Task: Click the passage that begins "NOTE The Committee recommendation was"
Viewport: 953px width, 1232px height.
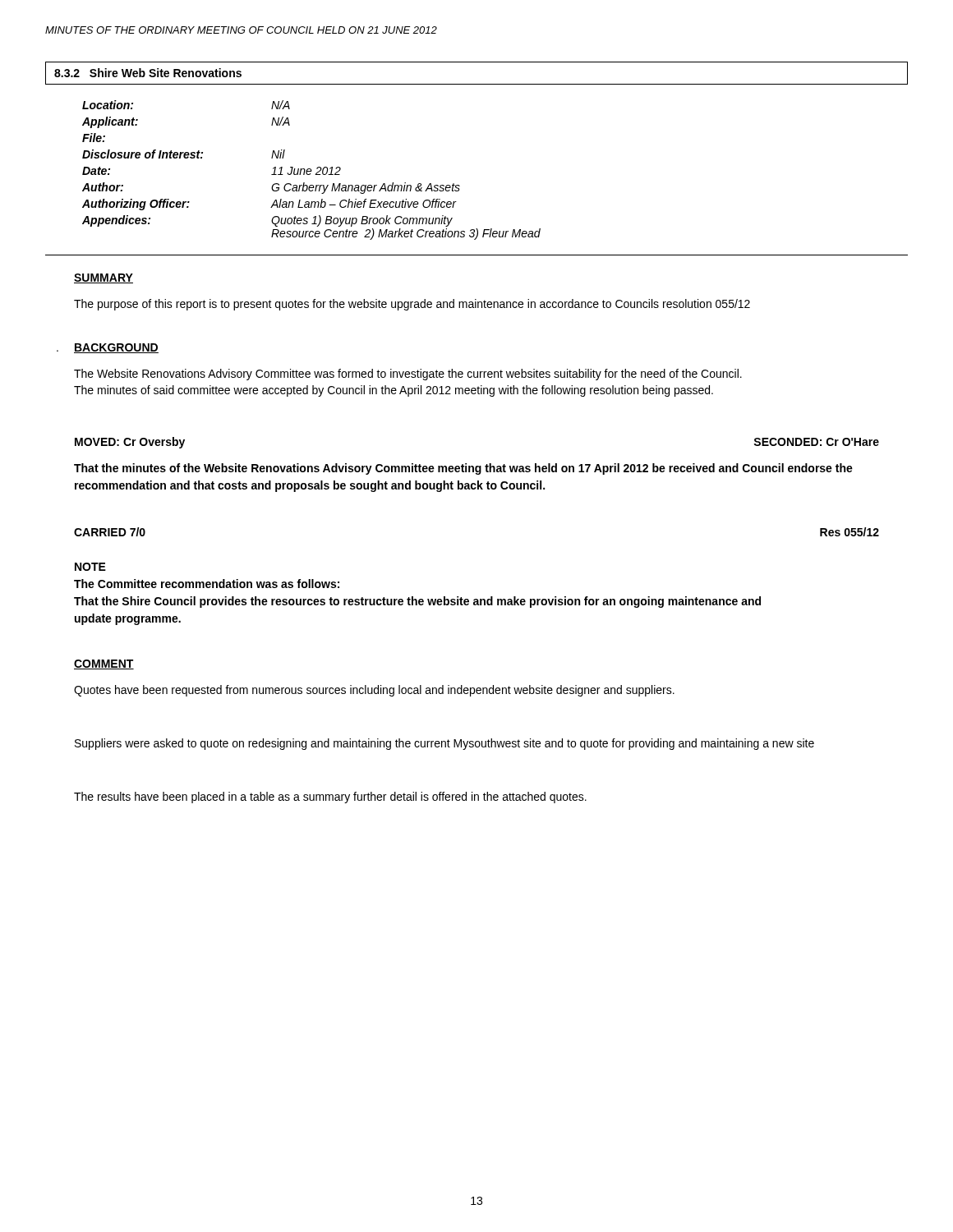Action: (x=476, y=593)
